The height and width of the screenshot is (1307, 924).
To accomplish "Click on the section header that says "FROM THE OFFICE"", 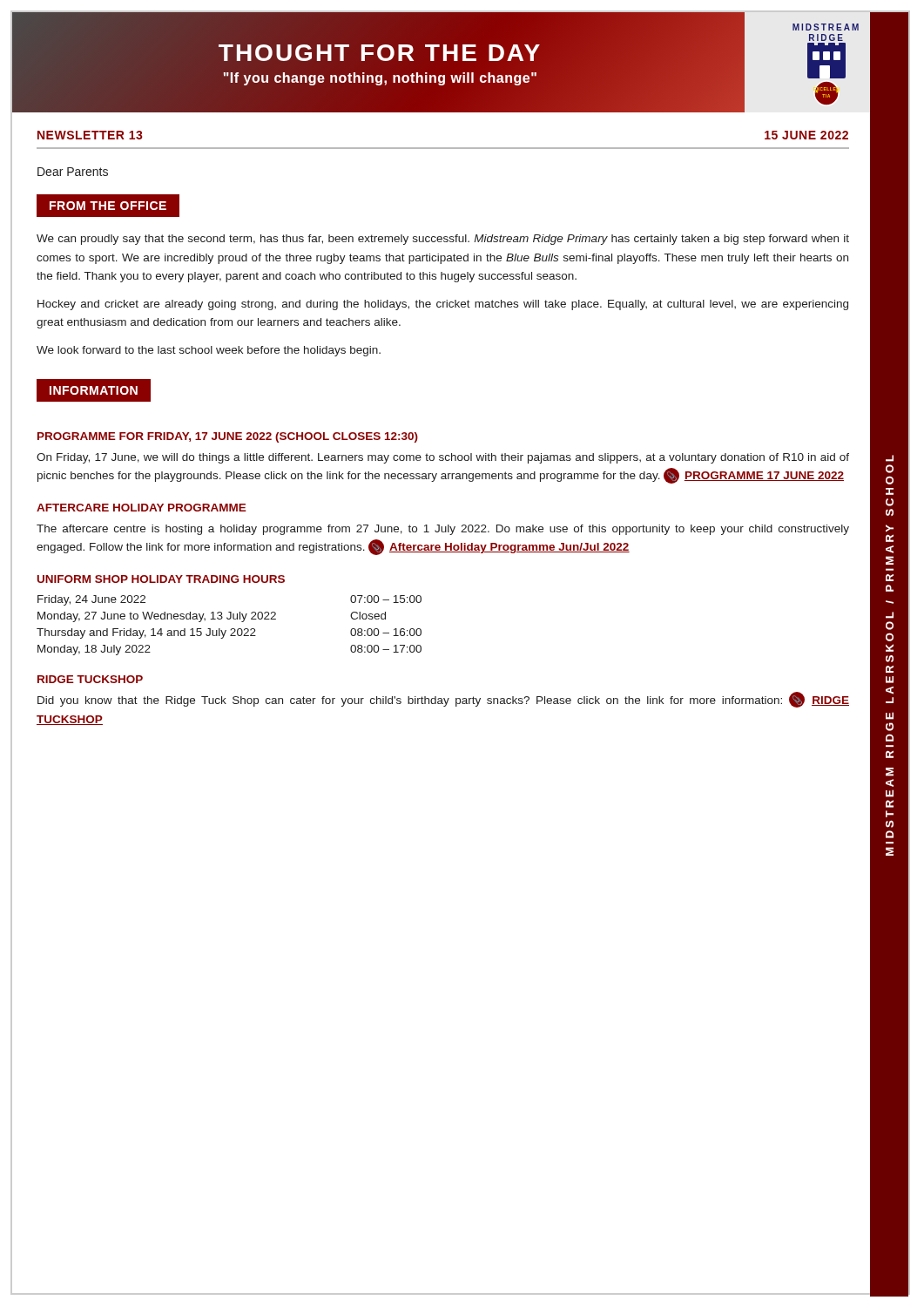I will point(108,206).
